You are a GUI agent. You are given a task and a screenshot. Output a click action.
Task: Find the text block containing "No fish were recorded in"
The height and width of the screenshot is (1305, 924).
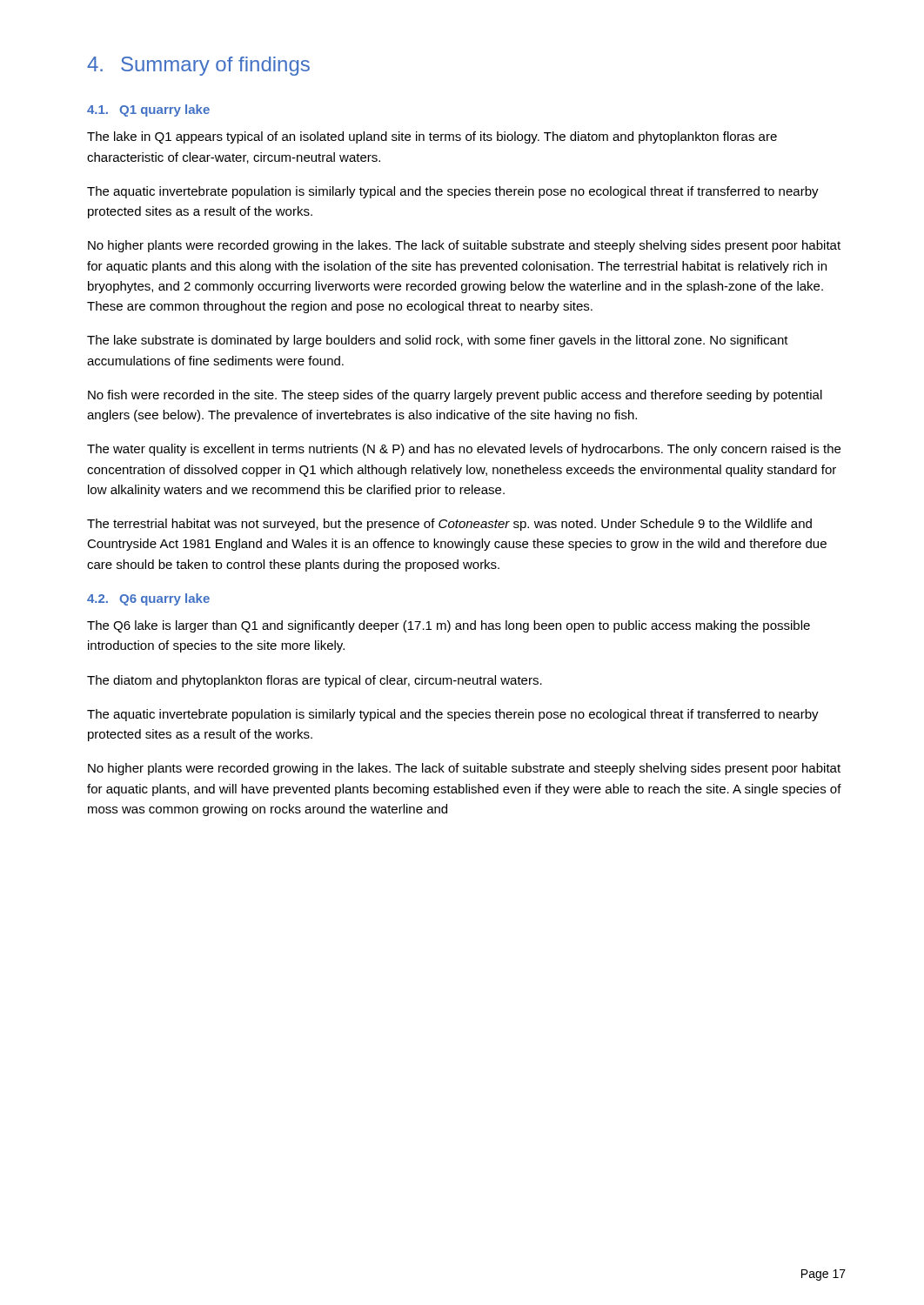point(466,405)
